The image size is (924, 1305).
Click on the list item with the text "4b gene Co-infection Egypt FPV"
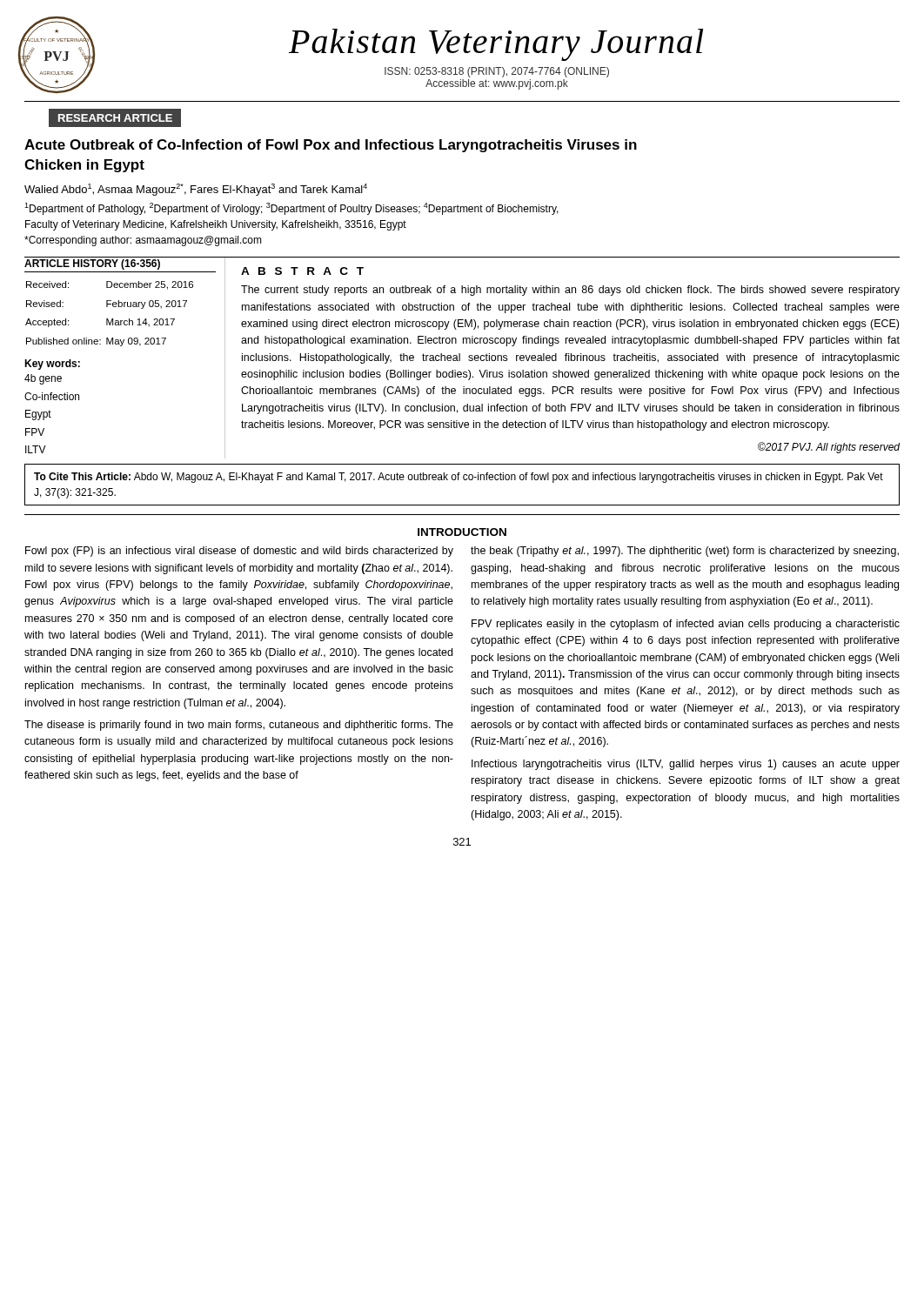click(43, 379)
